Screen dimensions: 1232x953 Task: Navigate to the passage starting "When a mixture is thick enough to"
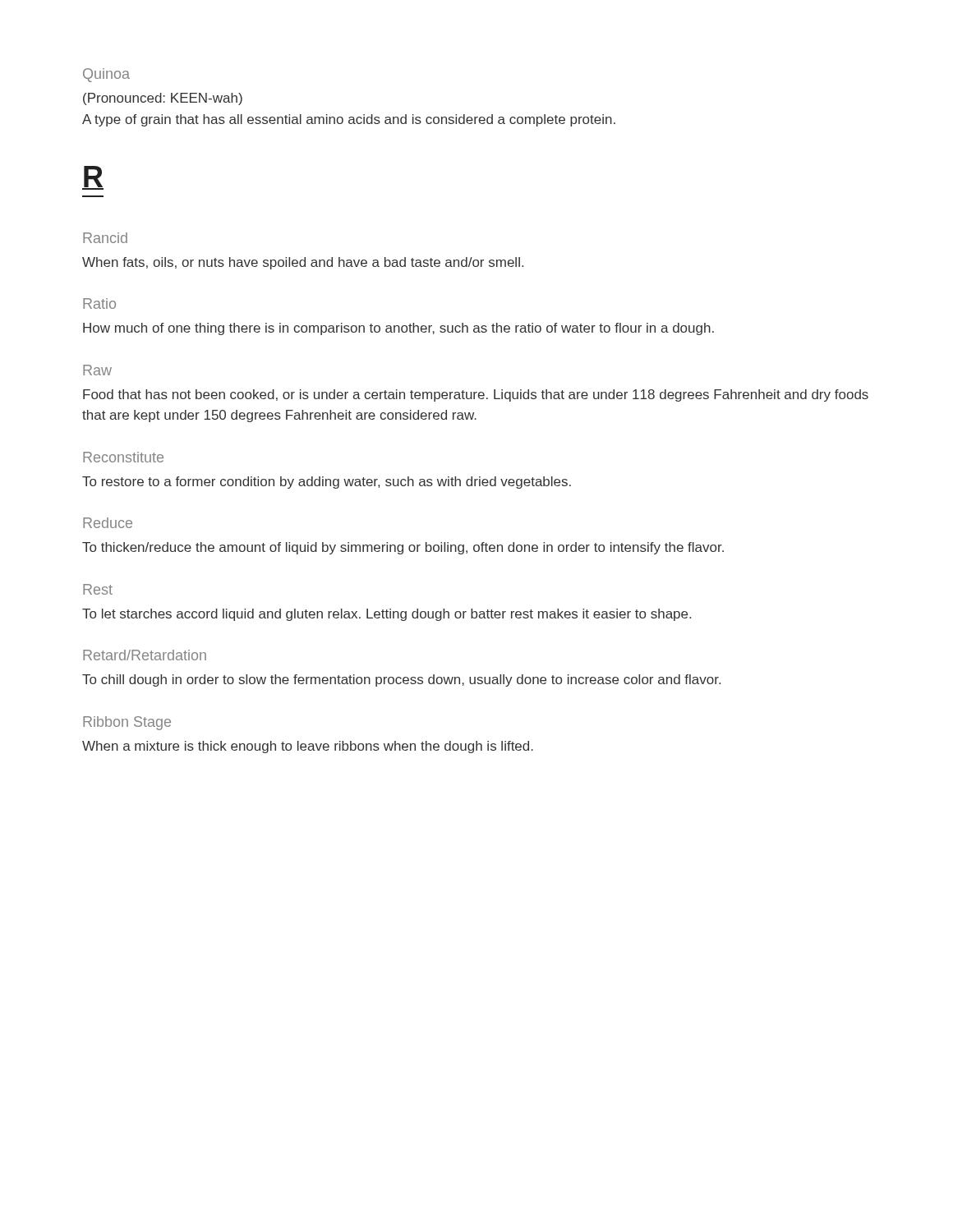tap(476, 746)
